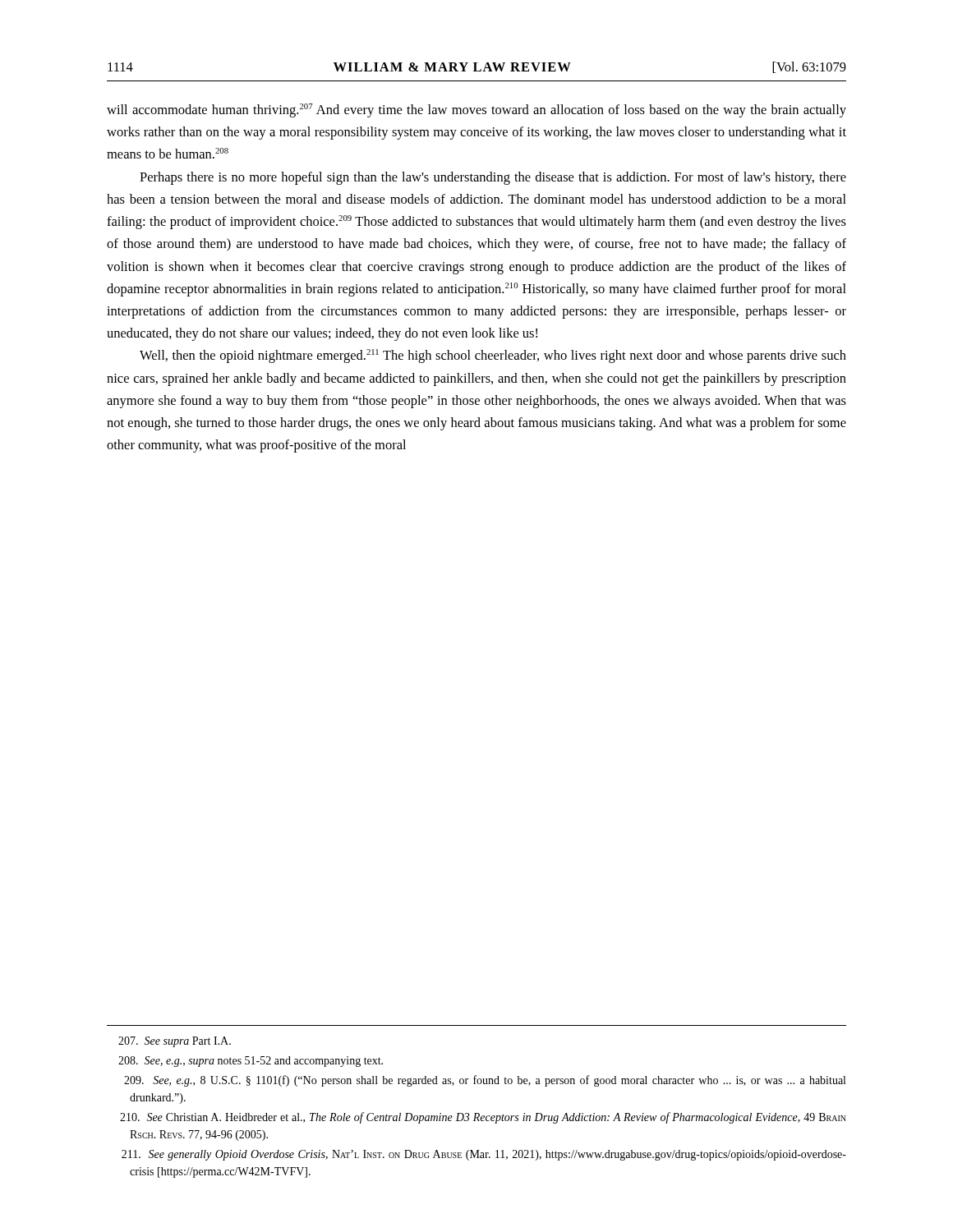
Task: Point to the block beginning "See generally Opioid Overdose Crisis, Nat’l"
Action: pyautogui.click(x=476, y=1163)
